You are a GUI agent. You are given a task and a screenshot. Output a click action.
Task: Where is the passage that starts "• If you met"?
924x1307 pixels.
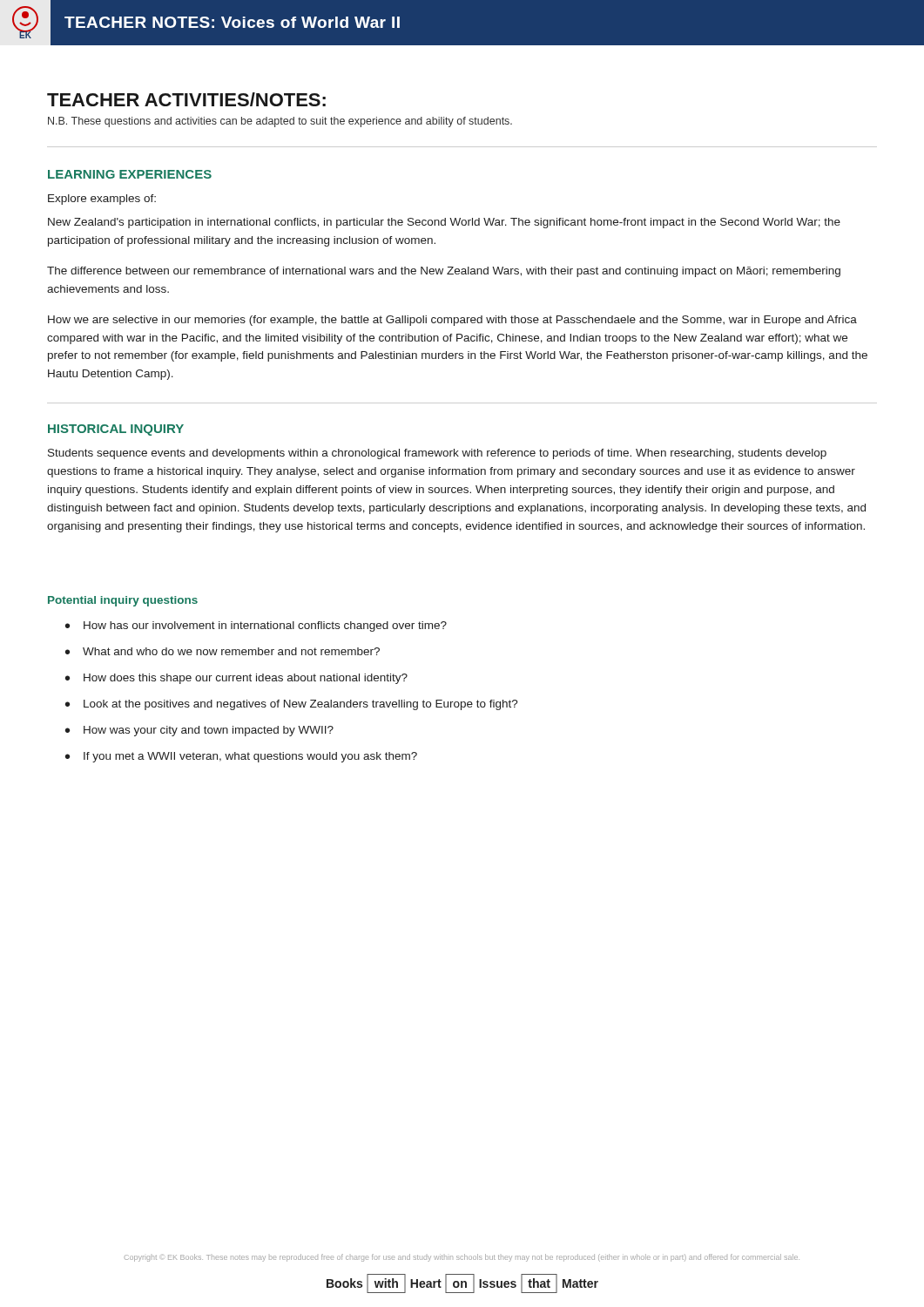click(241, 757)
